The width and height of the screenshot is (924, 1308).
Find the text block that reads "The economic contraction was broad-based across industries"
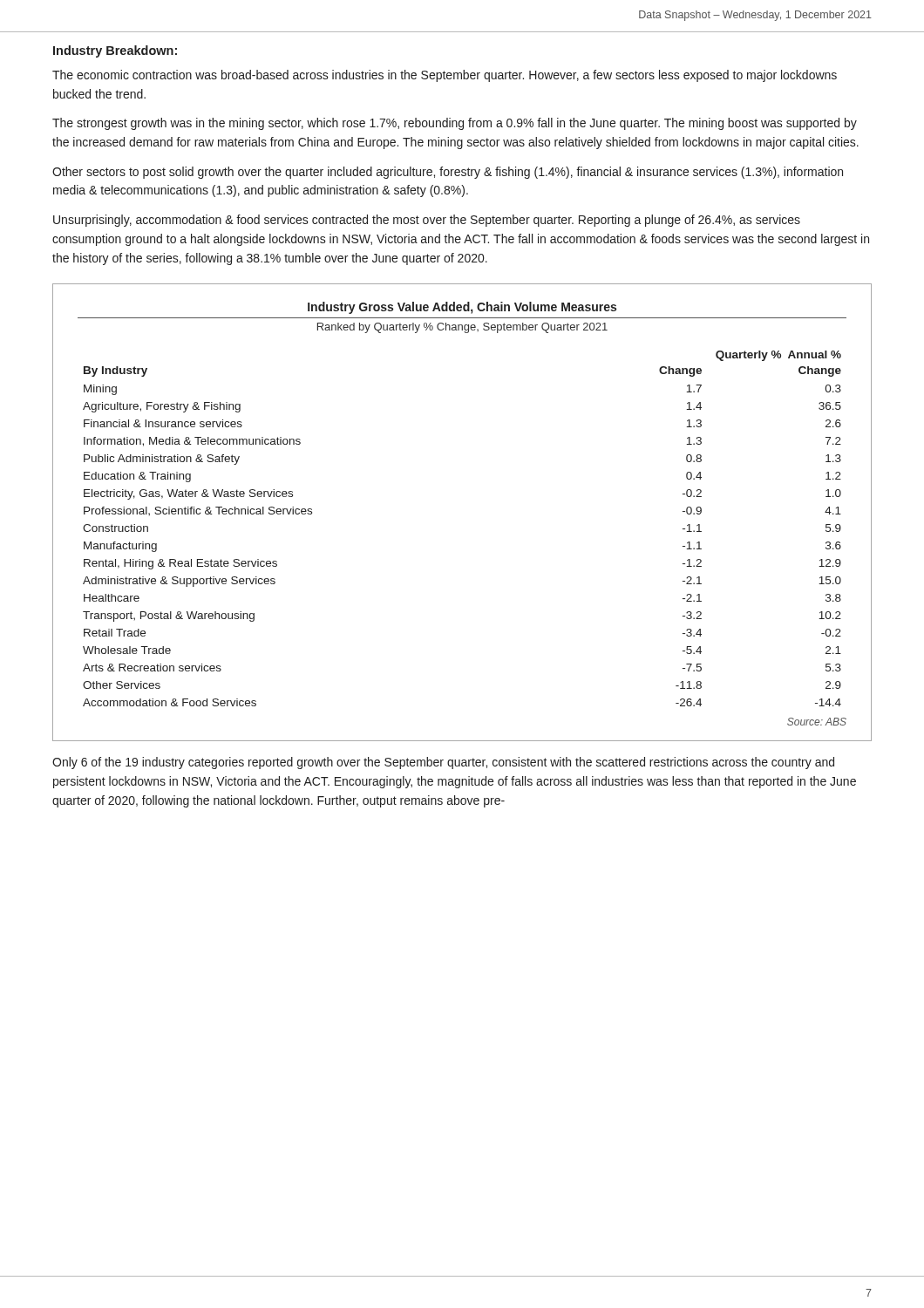[x=445, y=84]
